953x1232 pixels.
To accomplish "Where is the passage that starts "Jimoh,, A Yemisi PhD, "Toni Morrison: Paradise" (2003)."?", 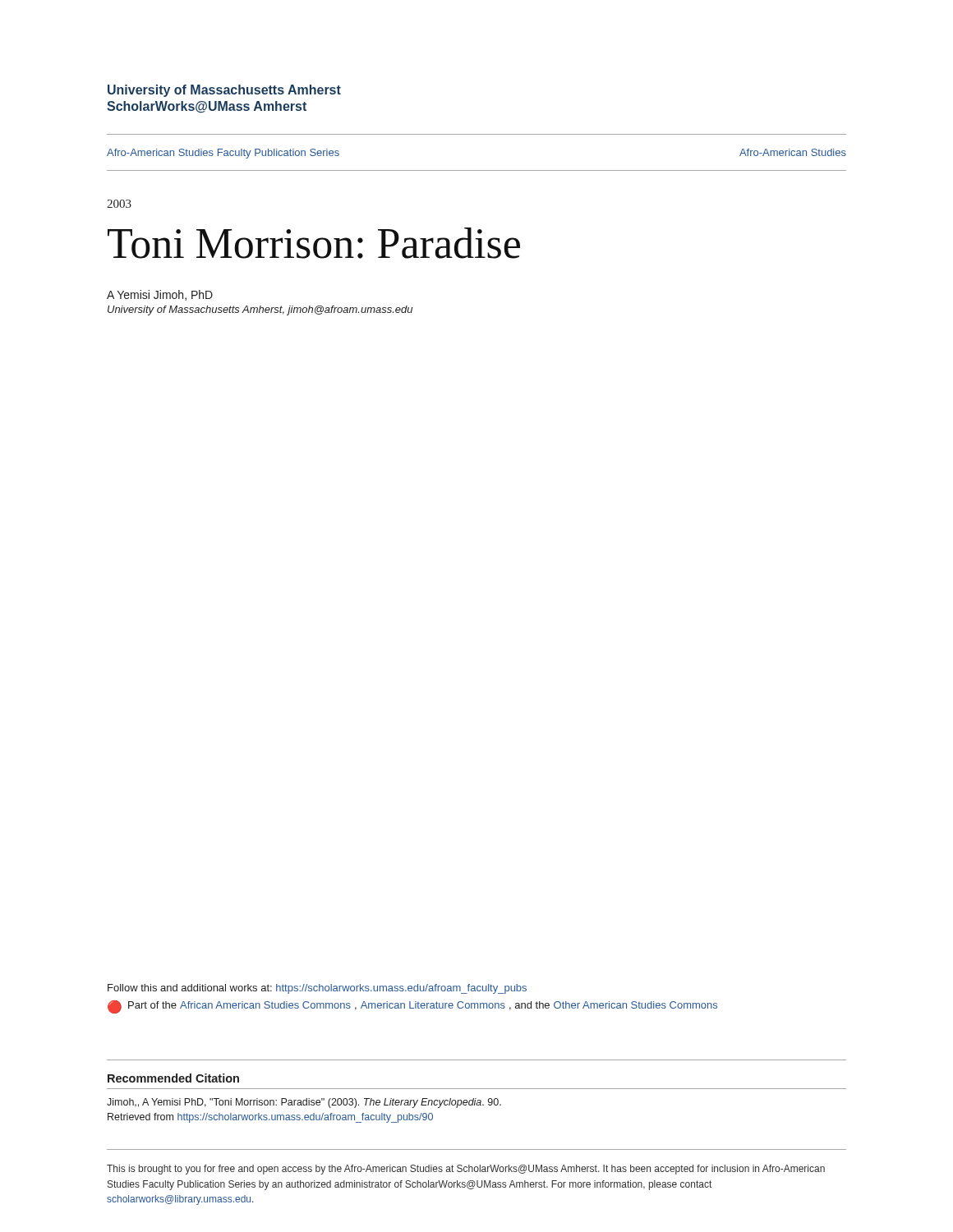I will point(304,1110).
